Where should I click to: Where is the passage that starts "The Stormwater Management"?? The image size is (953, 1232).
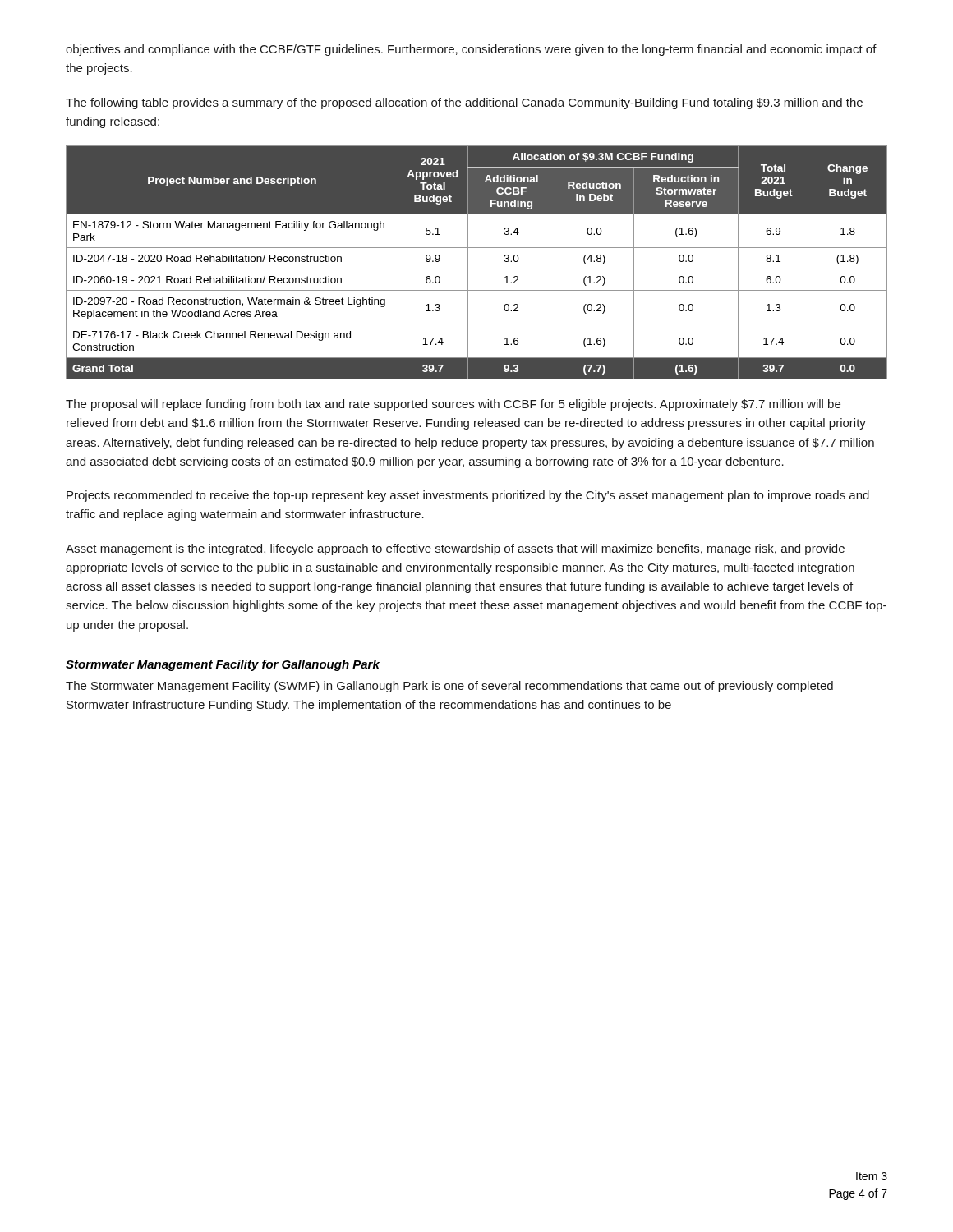click(x=450, y=695)
